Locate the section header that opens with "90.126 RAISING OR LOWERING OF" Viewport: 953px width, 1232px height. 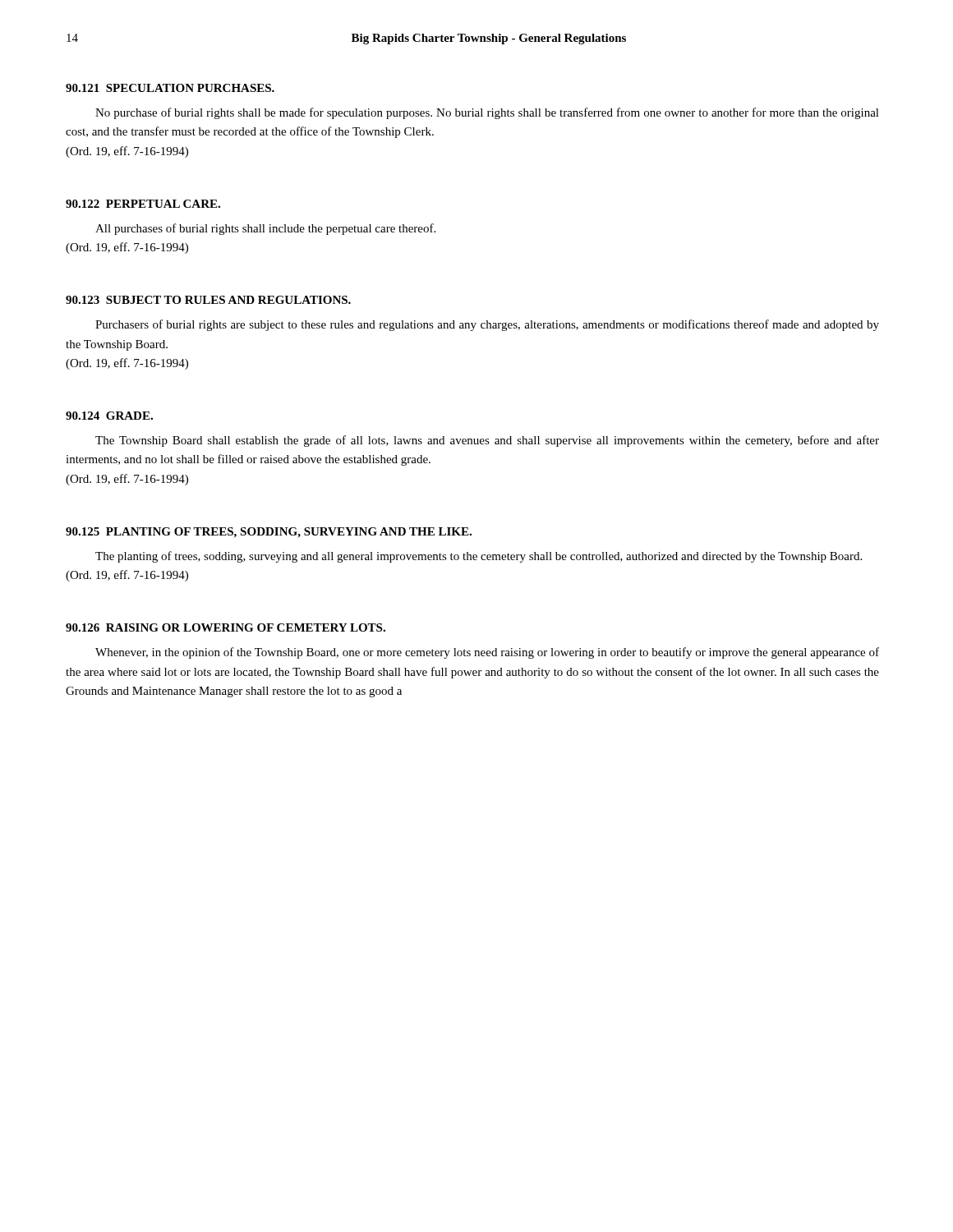pos(226,628)
